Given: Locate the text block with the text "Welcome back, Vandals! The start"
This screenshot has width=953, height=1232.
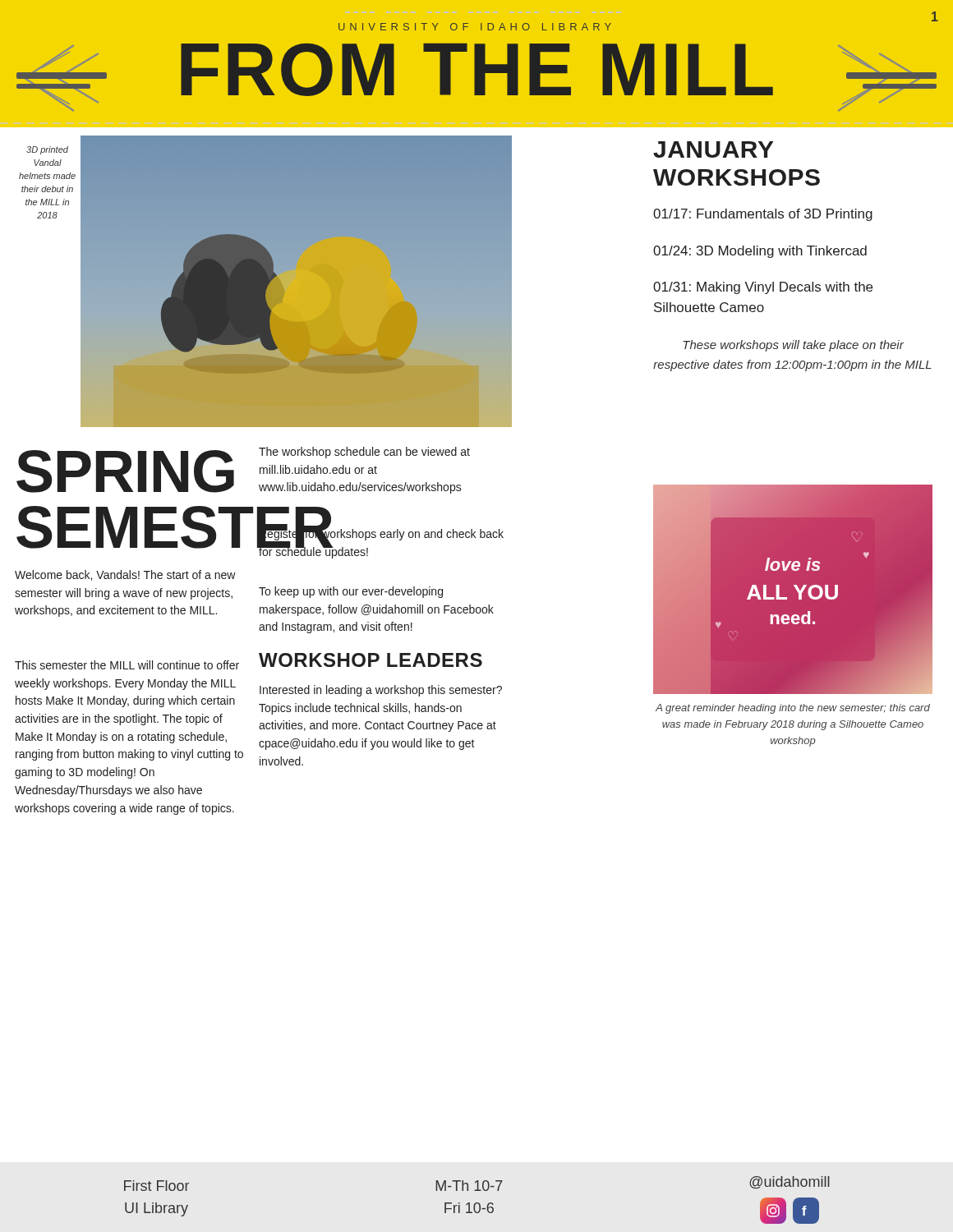Looking at the screenshot, I should (x=125, y=593).
